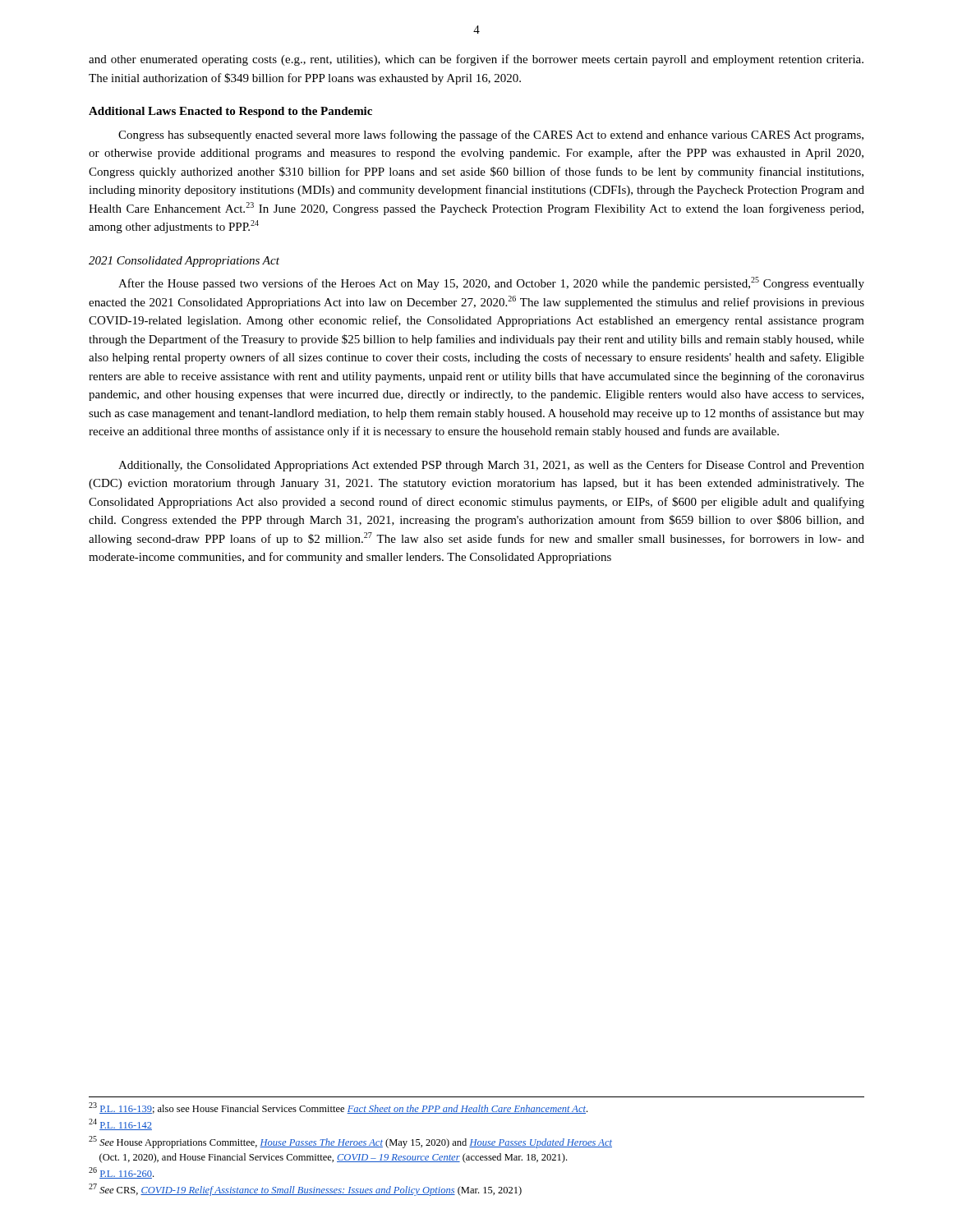Find the region starting "2021 Consolidated Appropriations Act"

(184, 260)
